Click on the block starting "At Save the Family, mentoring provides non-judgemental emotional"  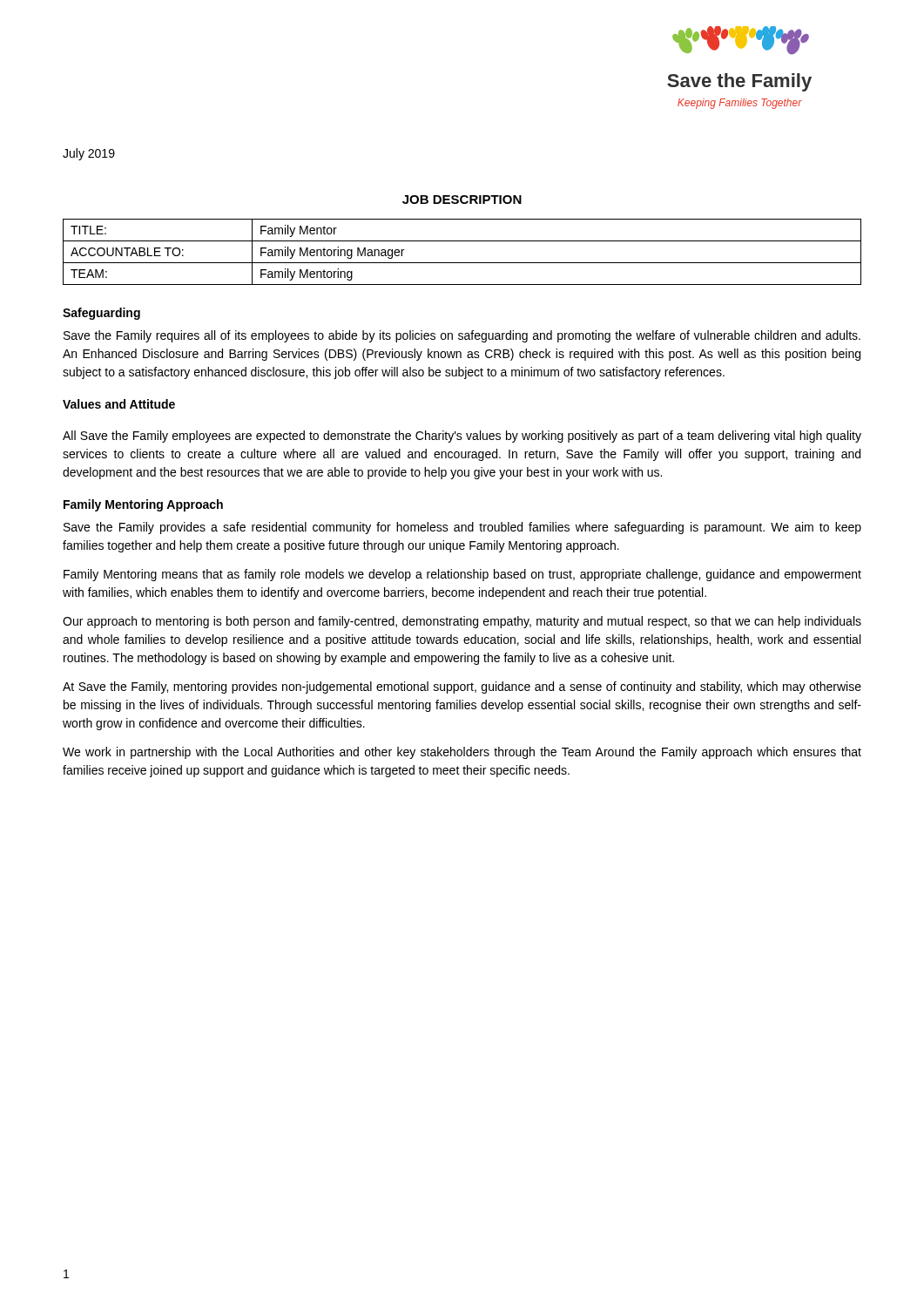[x=462, y=705]
